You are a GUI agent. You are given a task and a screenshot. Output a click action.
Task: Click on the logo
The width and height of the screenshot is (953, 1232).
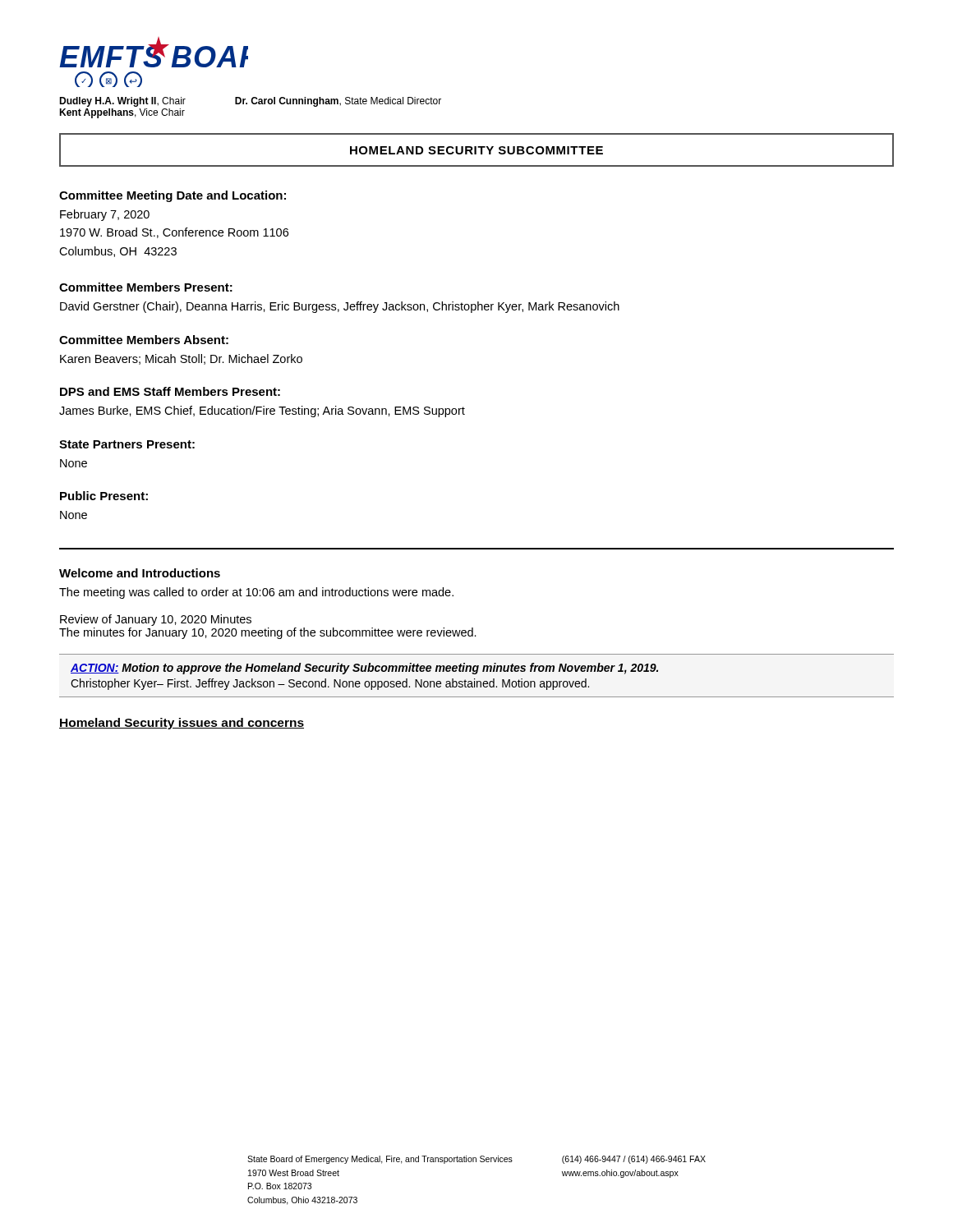pyautogui.click(x=476, y=60)
